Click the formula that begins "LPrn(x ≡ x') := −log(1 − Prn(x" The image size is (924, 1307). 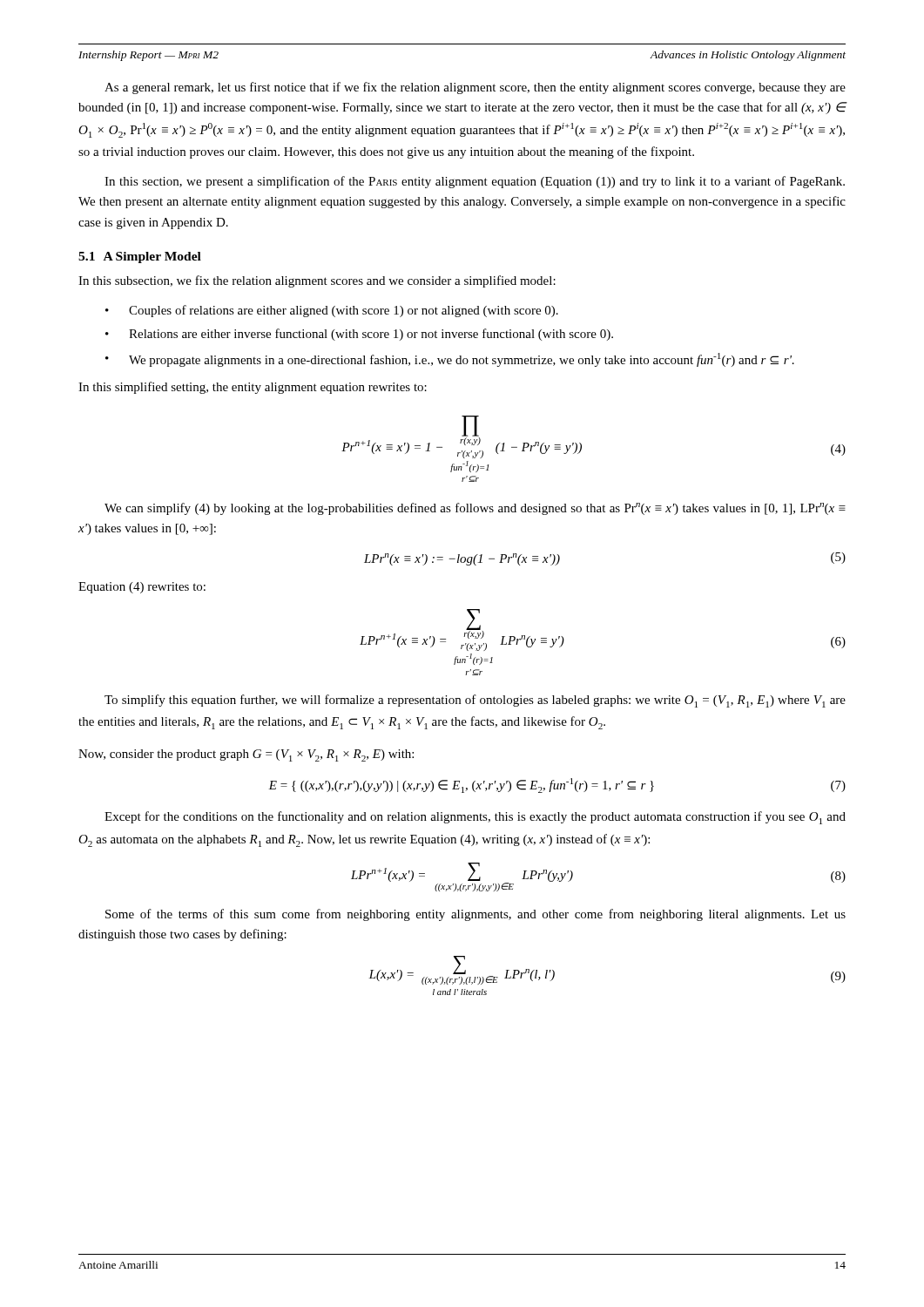(462, 557)
